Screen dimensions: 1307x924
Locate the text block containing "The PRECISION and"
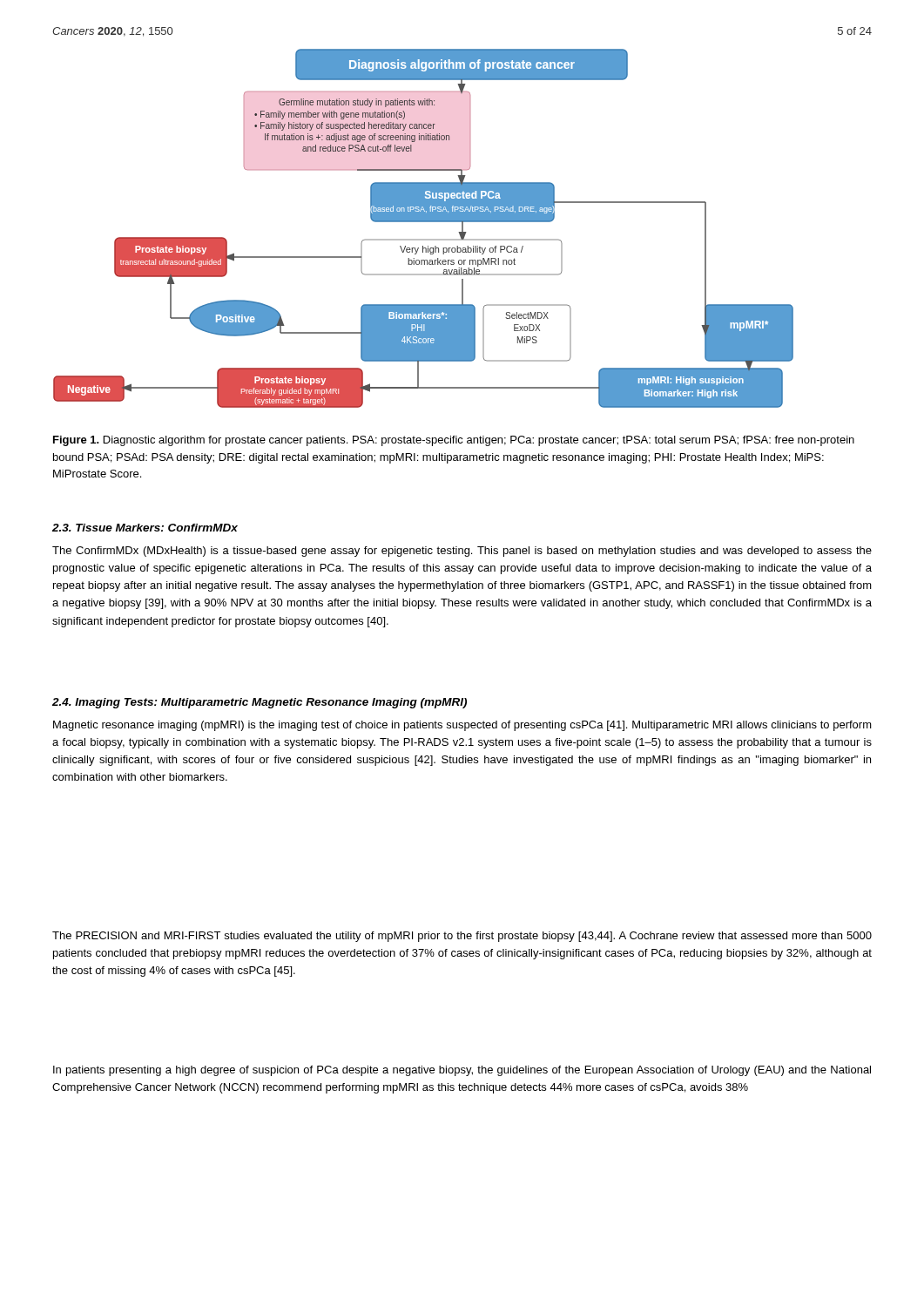pos(462,953)
